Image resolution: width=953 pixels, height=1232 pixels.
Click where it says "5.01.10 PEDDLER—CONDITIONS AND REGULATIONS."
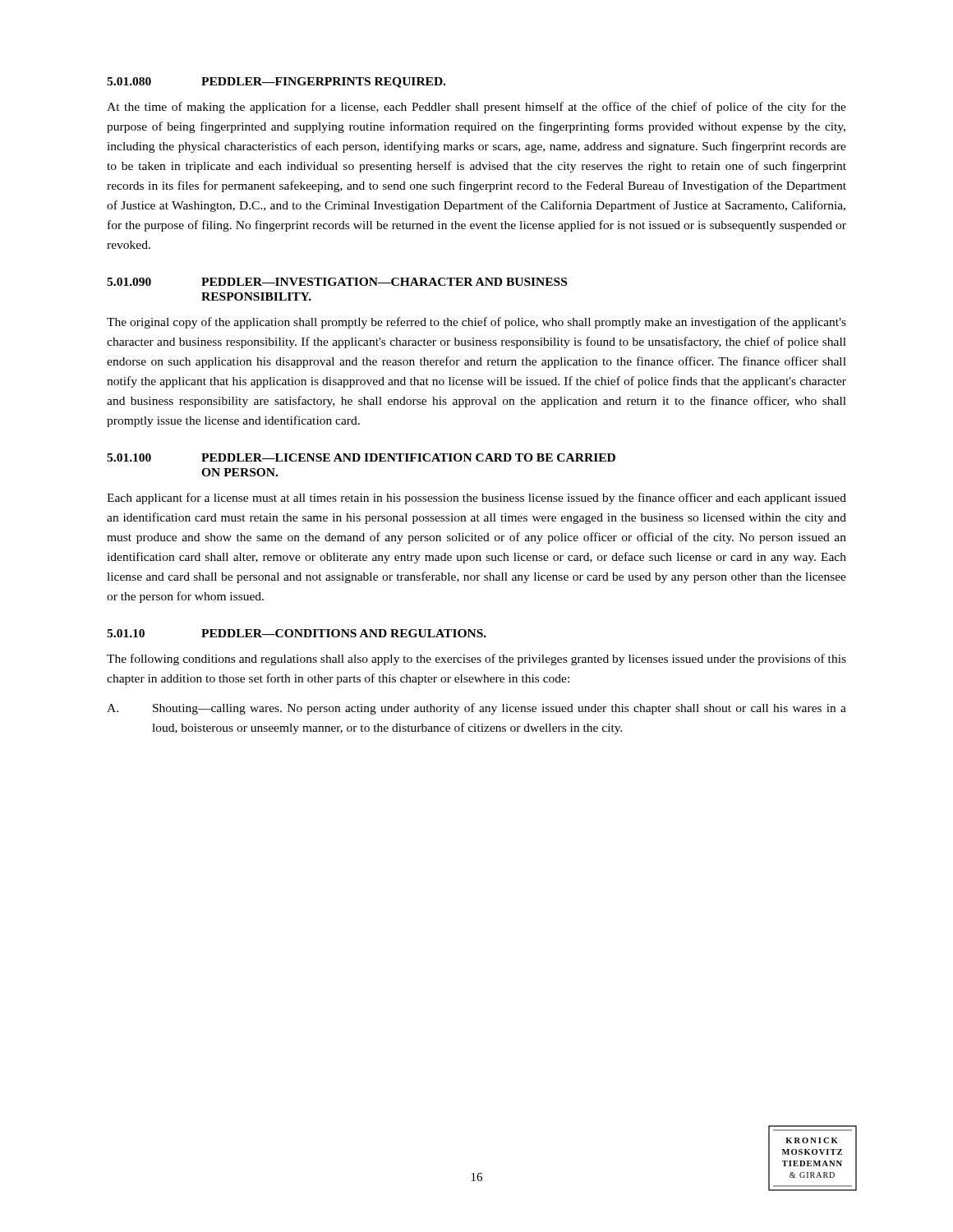[x=476, y=633]
